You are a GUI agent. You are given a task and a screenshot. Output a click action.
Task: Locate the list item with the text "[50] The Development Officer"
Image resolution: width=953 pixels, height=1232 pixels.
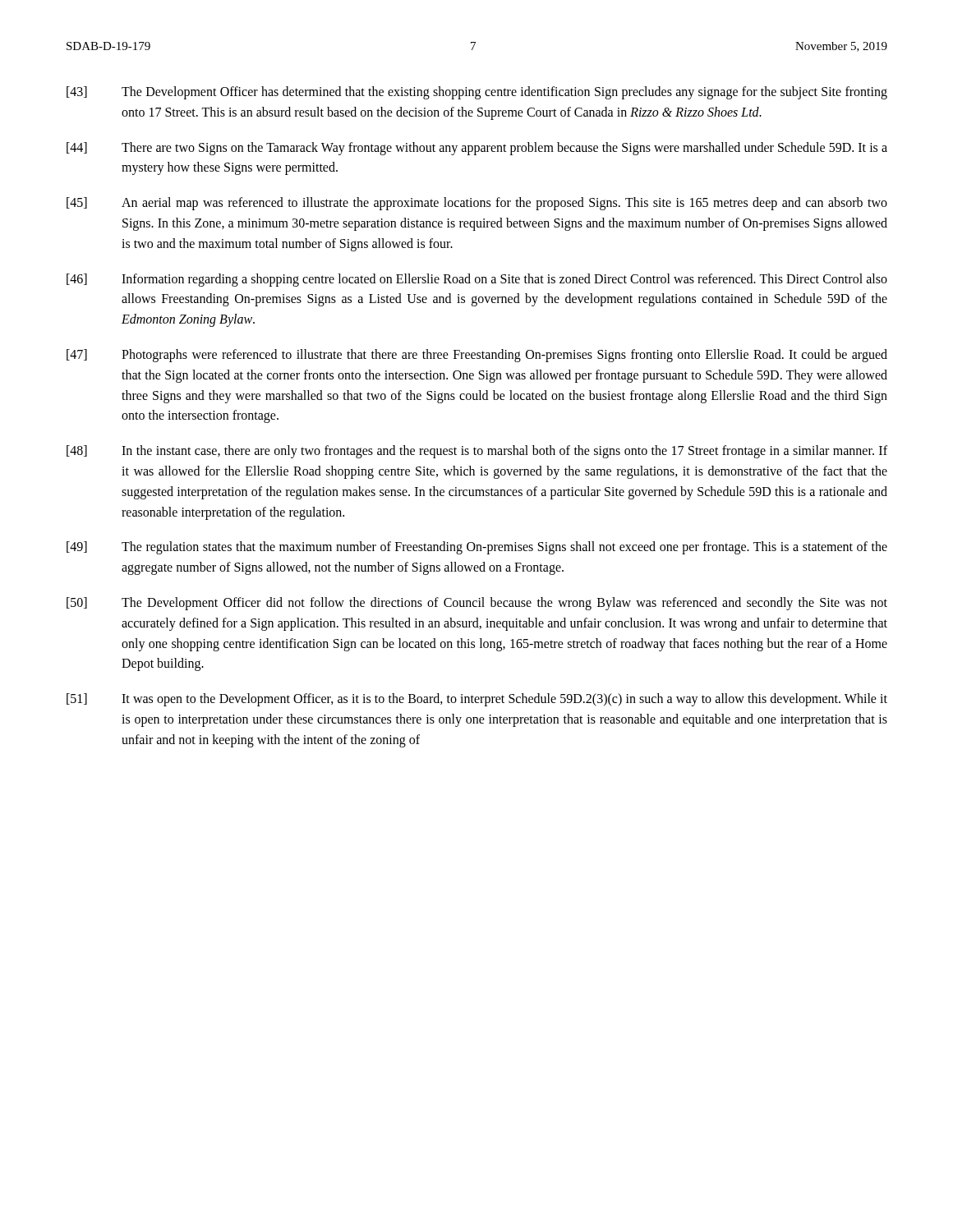click(476, 634)
